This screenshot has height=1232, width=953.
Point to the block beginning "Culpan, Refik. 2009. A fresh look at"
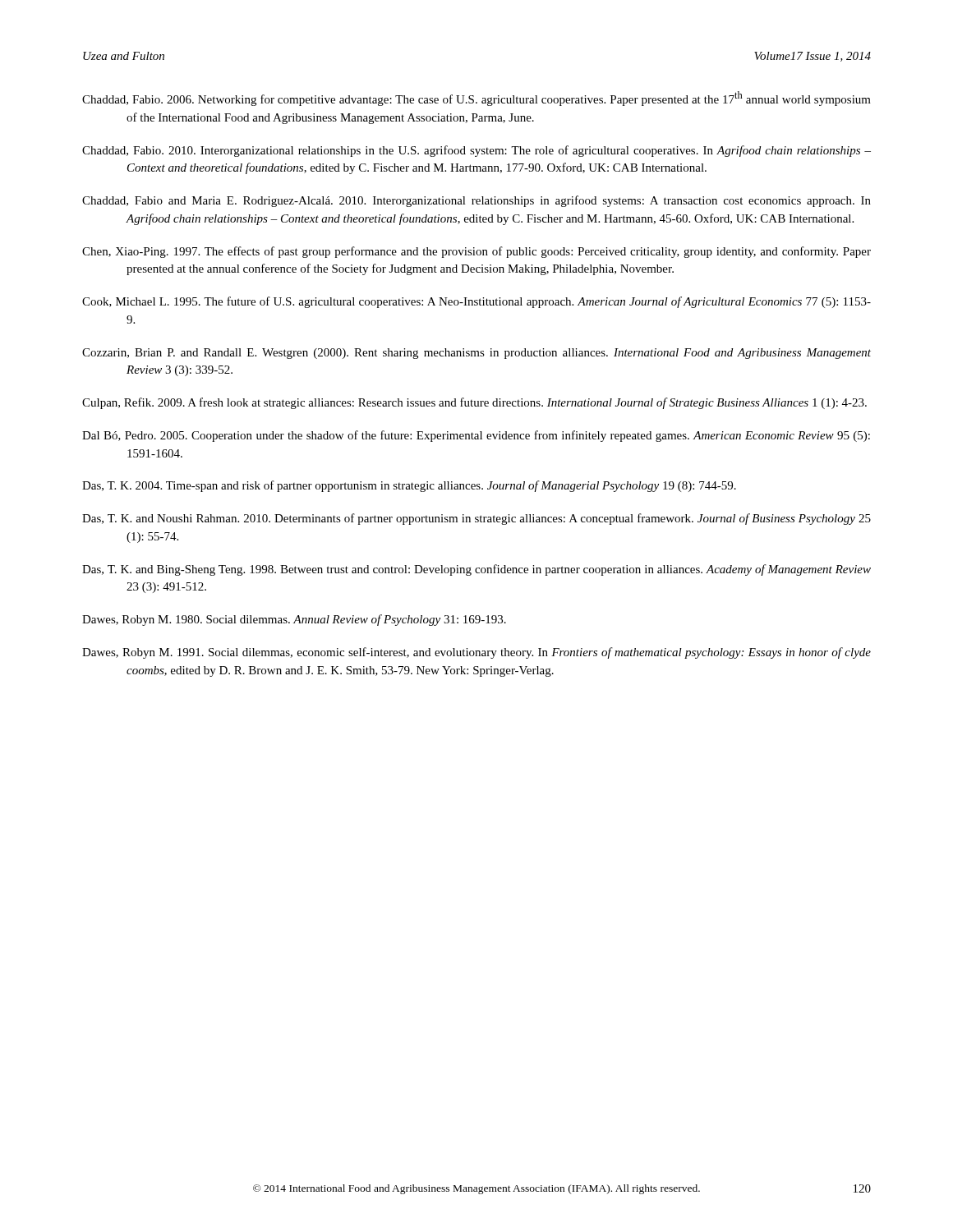pyautogui.click(x=475, y=402)
